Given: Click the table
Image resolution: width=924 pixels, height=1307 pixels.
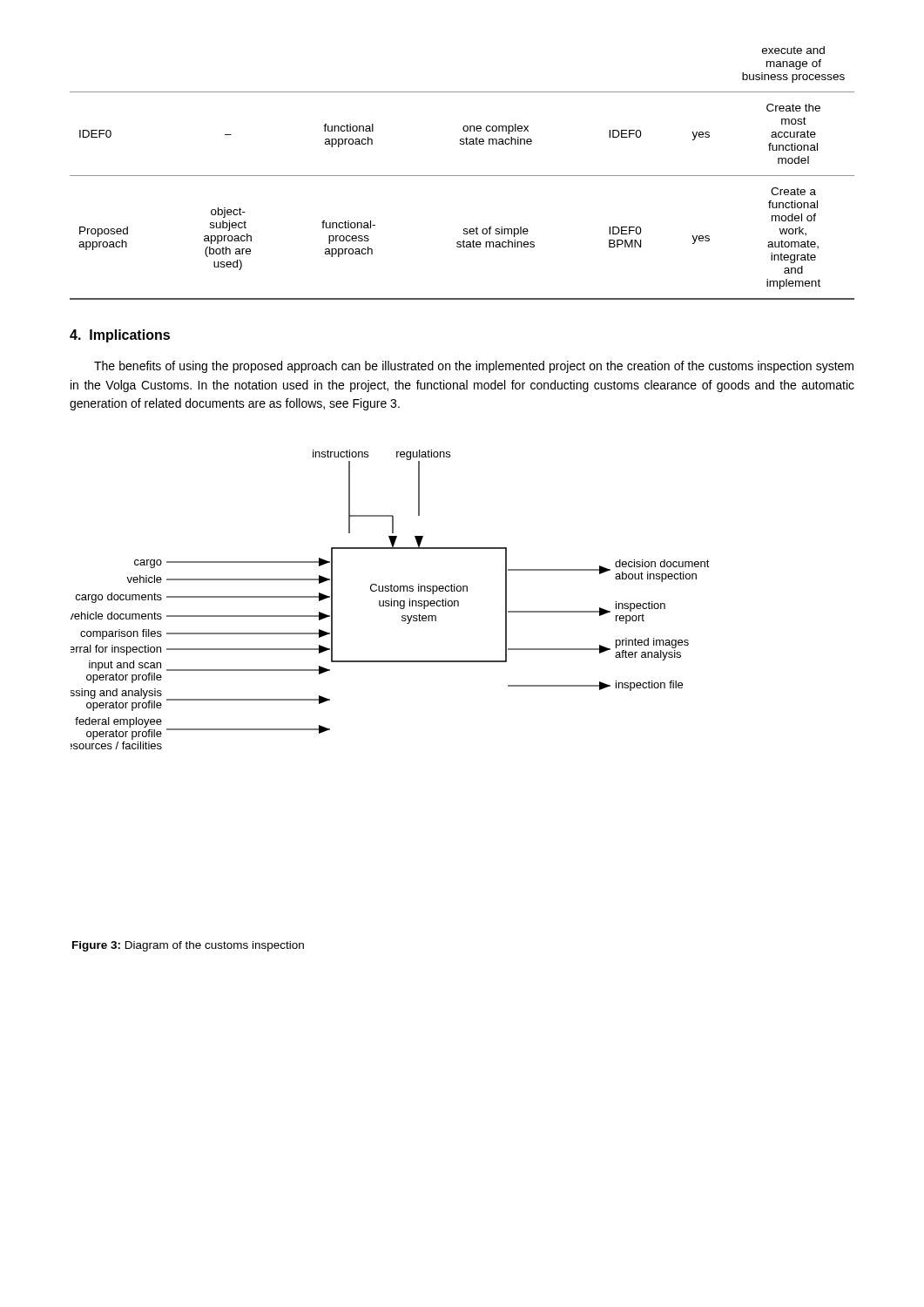Looking at the screenshot, I should [x=462, y=167].
